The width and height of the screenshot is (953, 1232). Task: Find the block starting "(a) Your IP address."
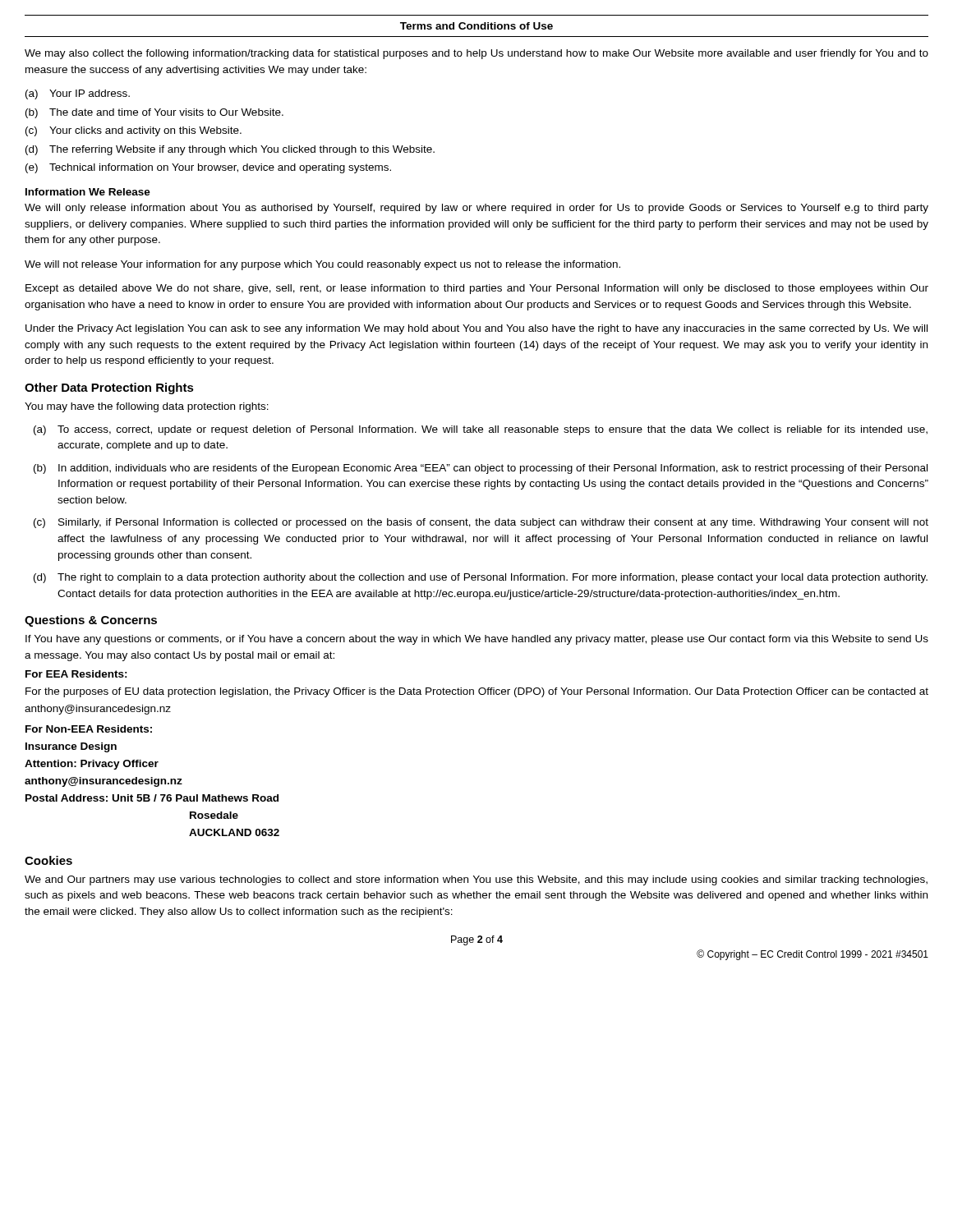pos(78,94)
